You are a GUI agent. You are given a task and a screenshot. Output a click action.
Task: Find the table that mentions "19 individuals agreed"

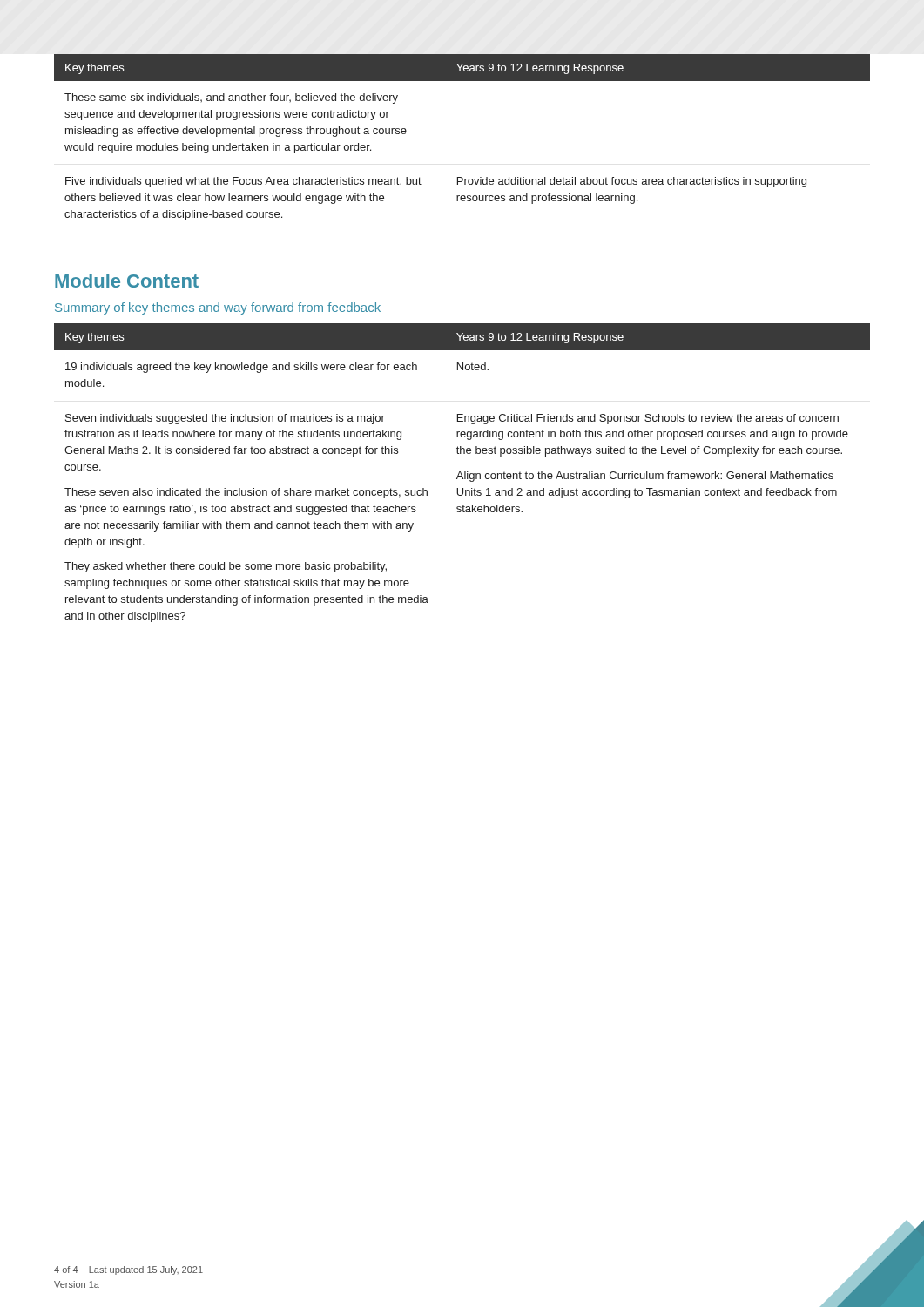click(x=462, y=480)
